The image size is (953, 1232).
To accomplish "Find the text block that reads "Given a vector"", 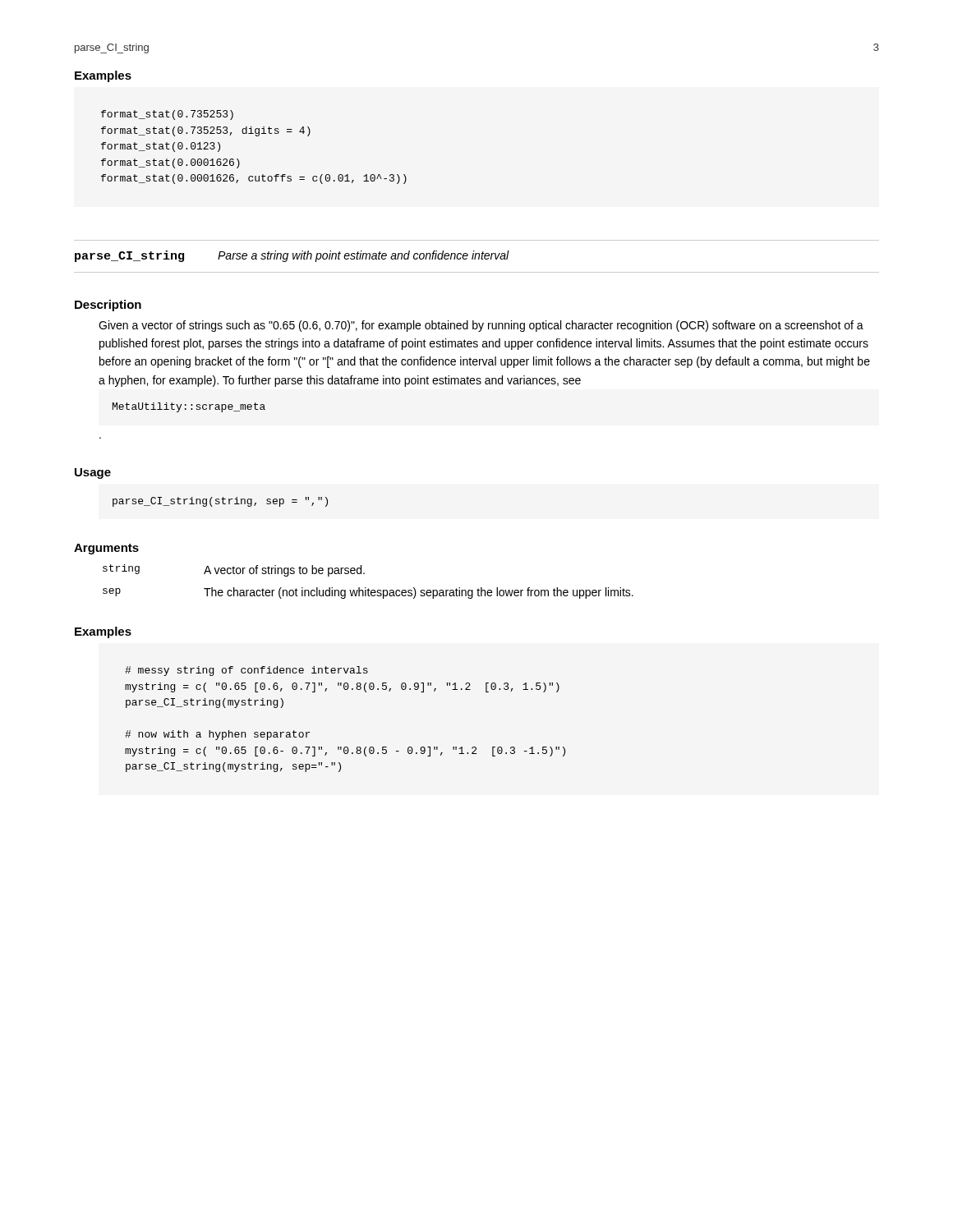I will 489,379.
